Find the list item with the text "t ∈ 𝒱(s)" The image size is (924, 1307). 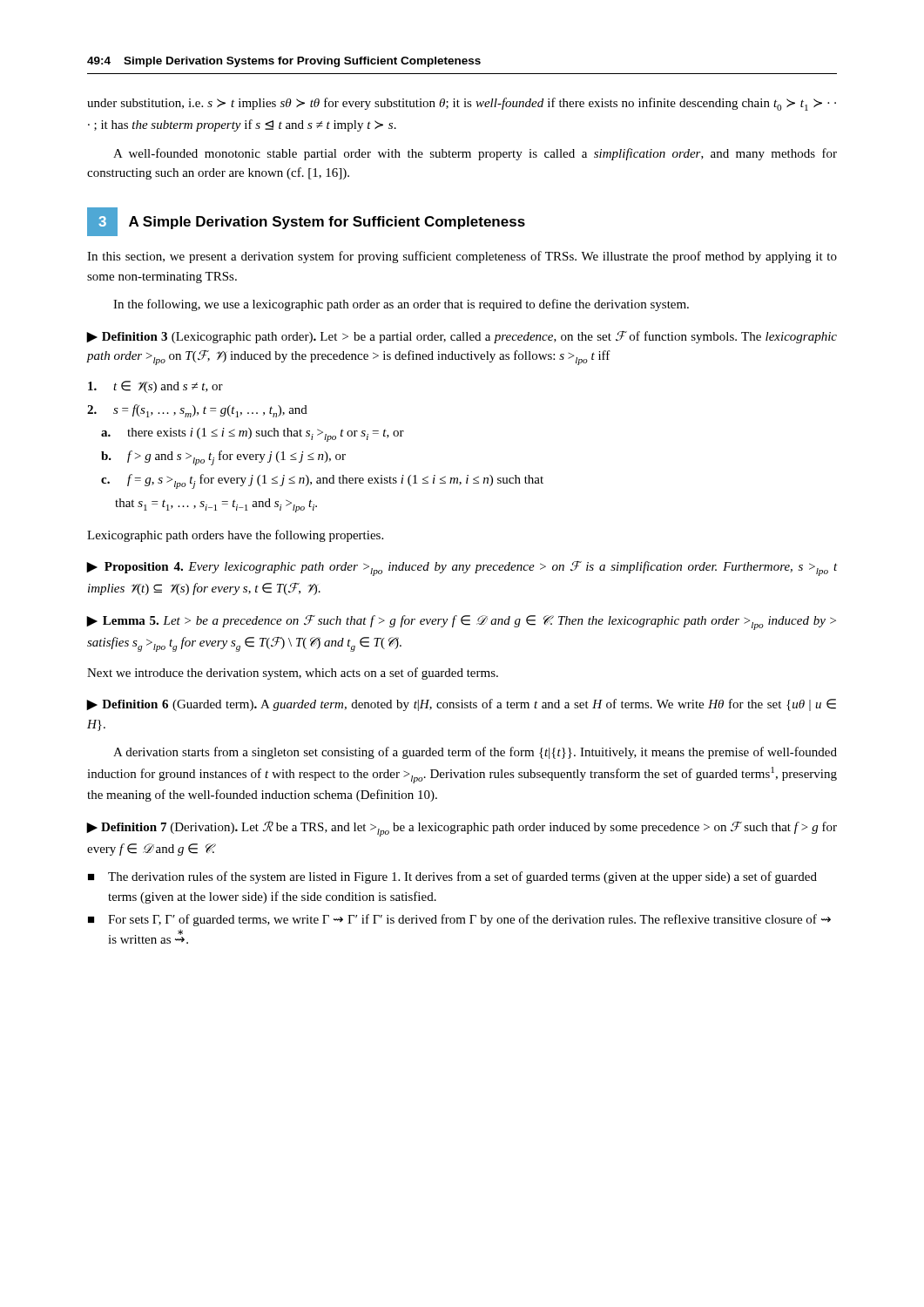155,387
